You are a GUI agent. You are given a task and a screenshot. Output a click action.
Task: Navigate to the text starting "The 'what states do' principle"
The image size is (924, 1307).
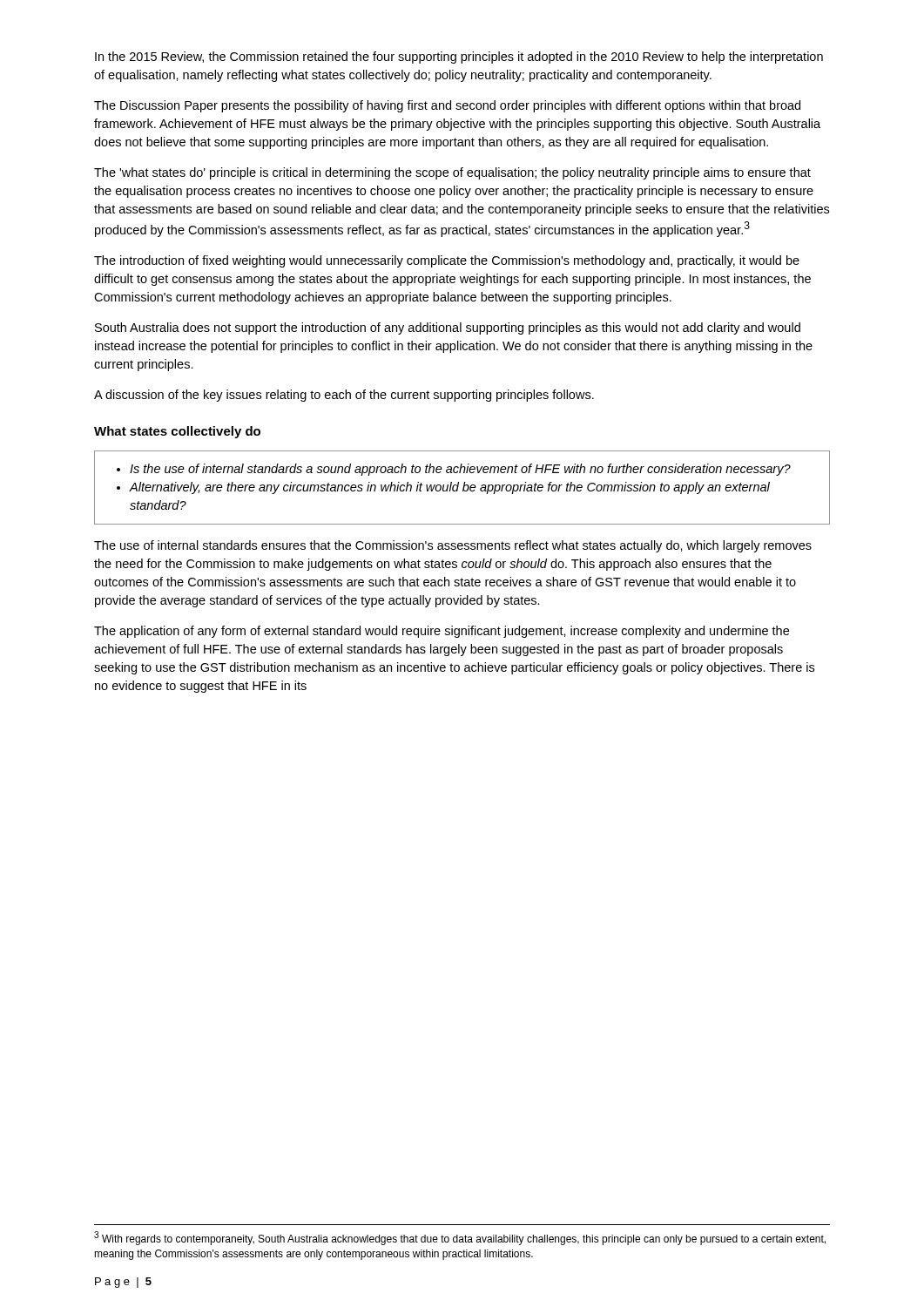[462, 201]
